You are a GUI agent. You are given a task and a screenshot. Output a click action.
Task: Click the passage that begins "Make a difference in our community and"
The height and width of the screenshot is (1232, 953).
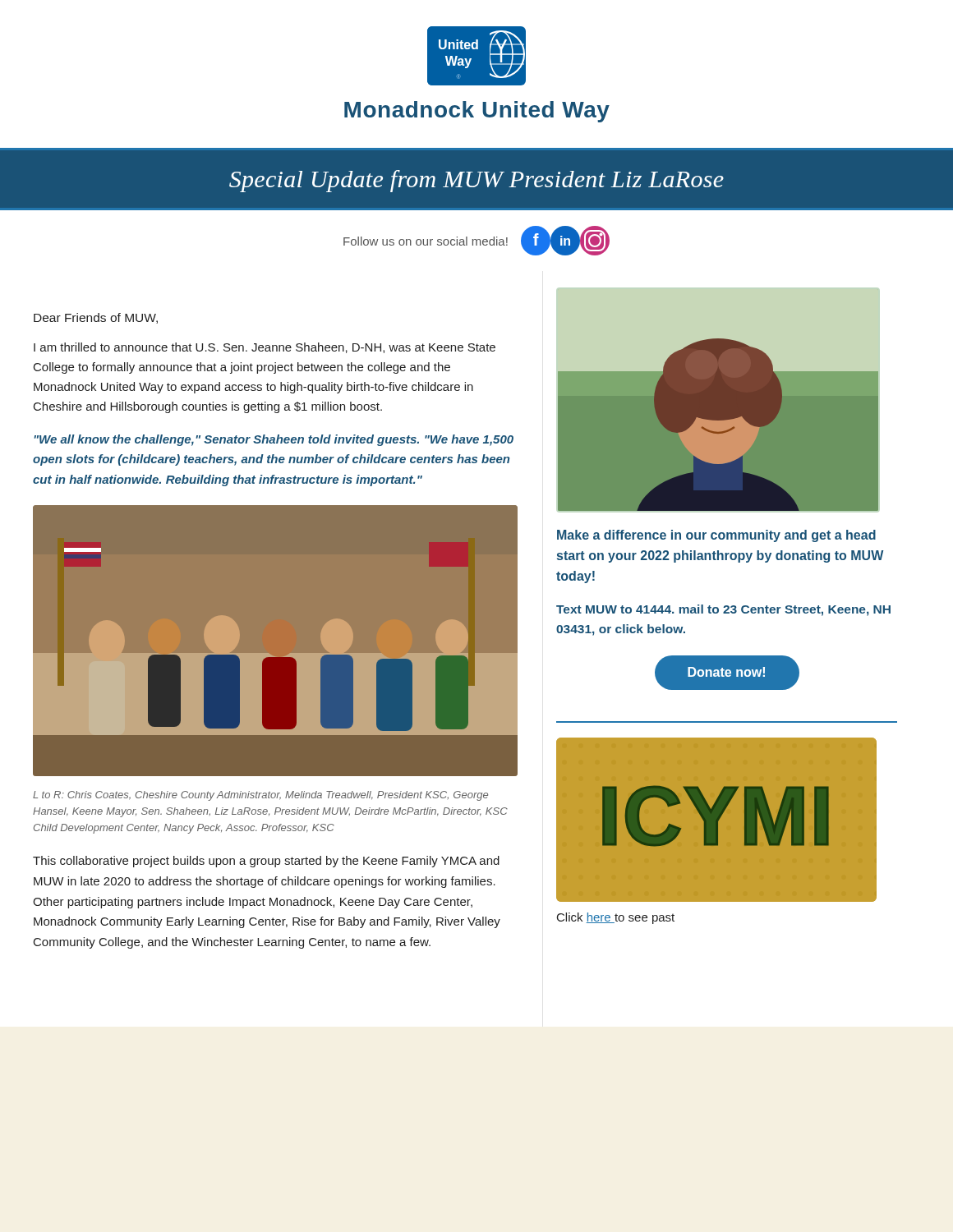coord(720,556)
